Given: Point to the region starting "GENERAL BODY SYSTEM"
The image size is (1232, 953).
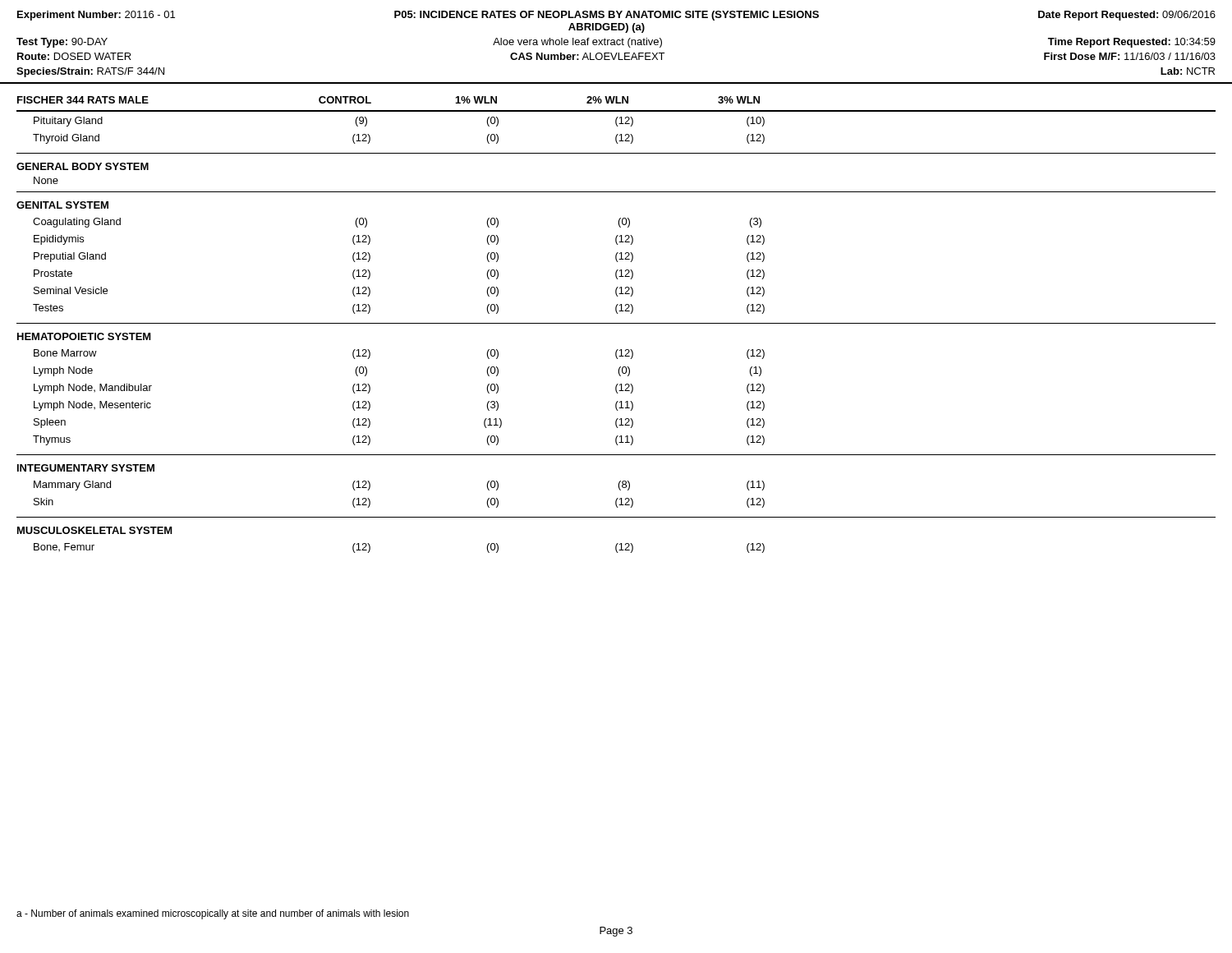Looking at the screenshot, I should 83,166.
